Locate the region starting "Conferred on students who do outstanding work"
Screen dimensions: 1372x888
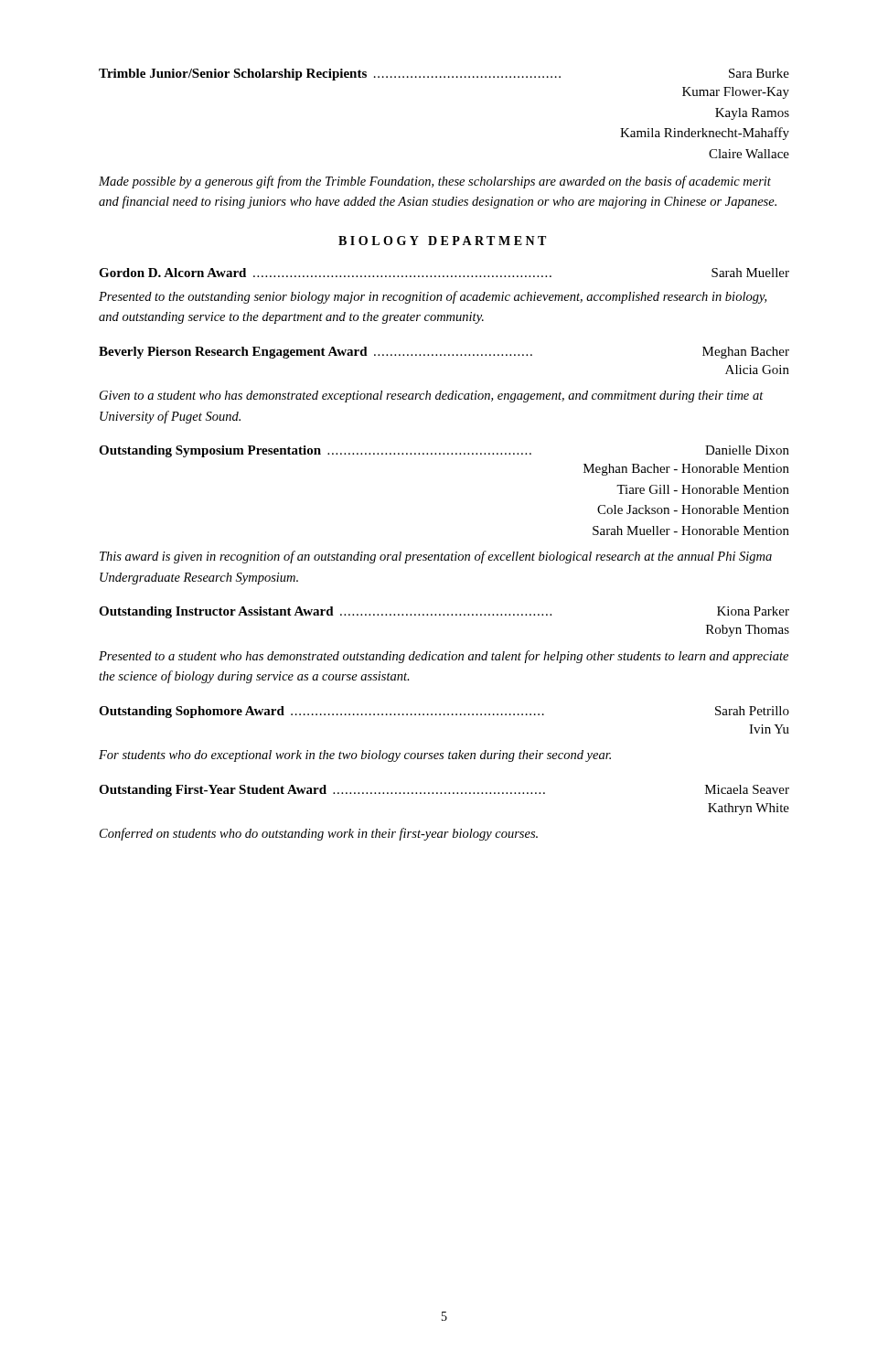coord(319,833)
